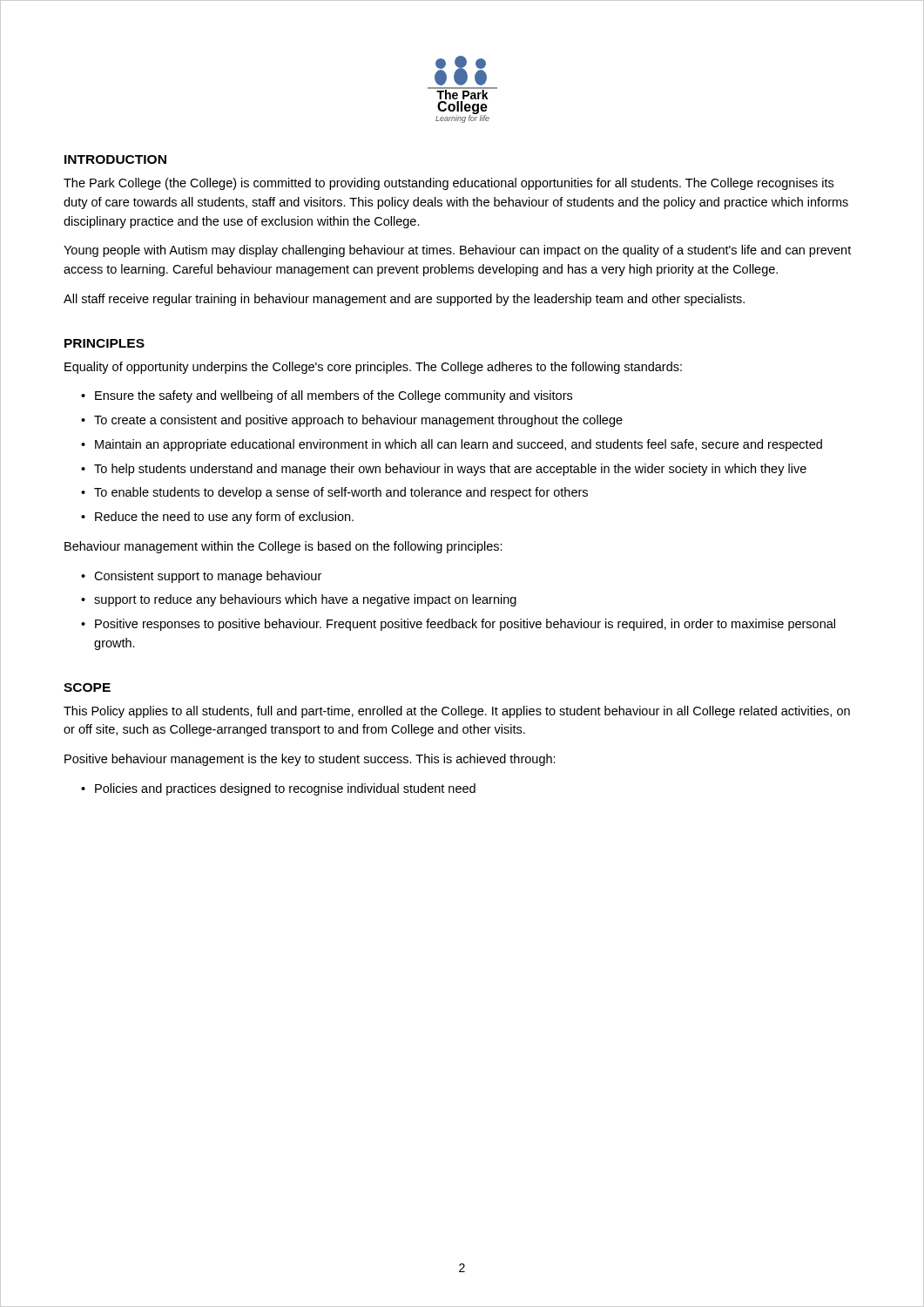Locate a logo
The height and width of the screenshot is (1307, 924).
[462, 89]
